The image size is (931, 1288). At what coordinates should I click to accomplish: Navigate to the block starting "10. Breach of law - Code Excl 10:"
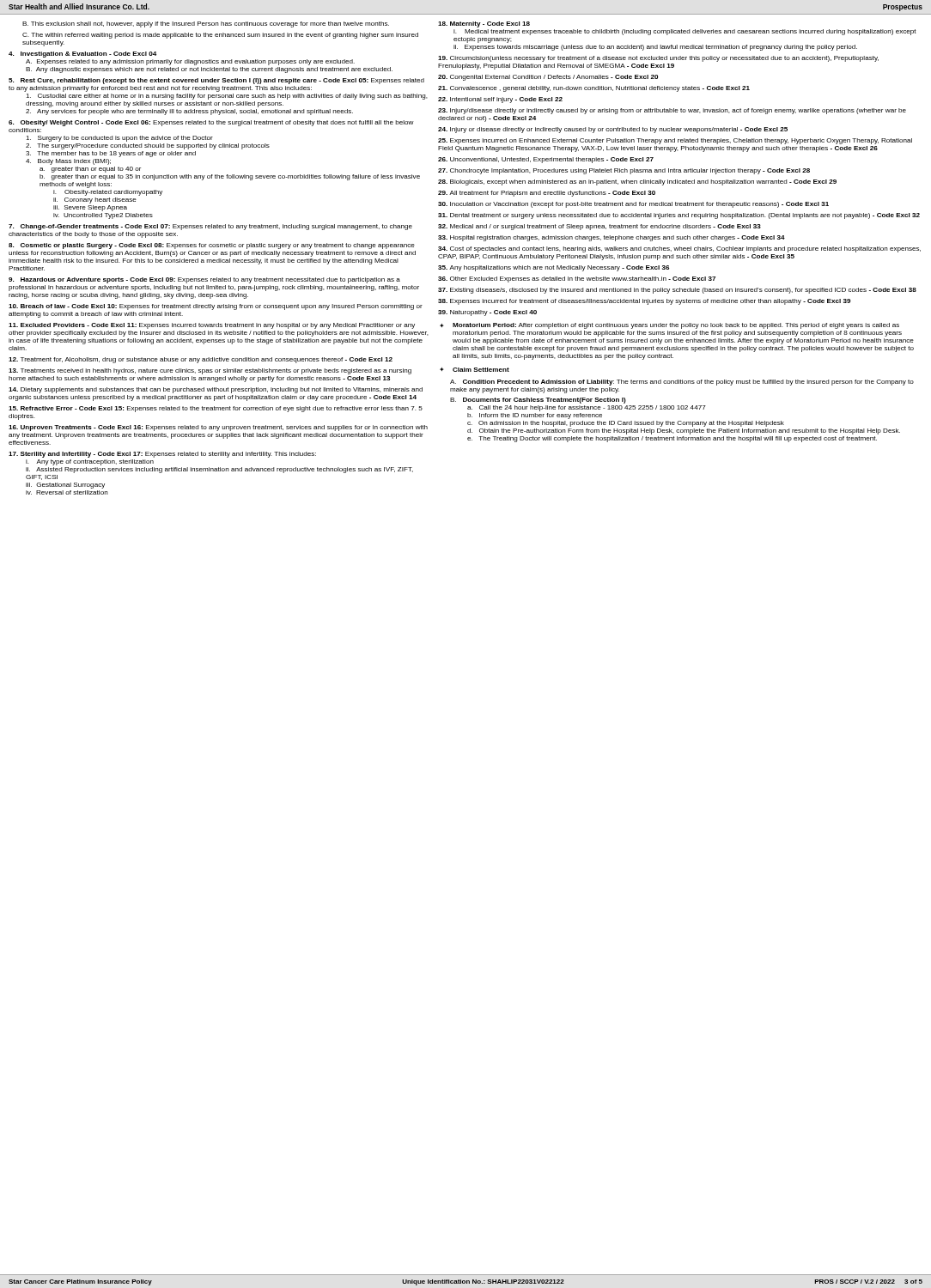pos(219,310)
